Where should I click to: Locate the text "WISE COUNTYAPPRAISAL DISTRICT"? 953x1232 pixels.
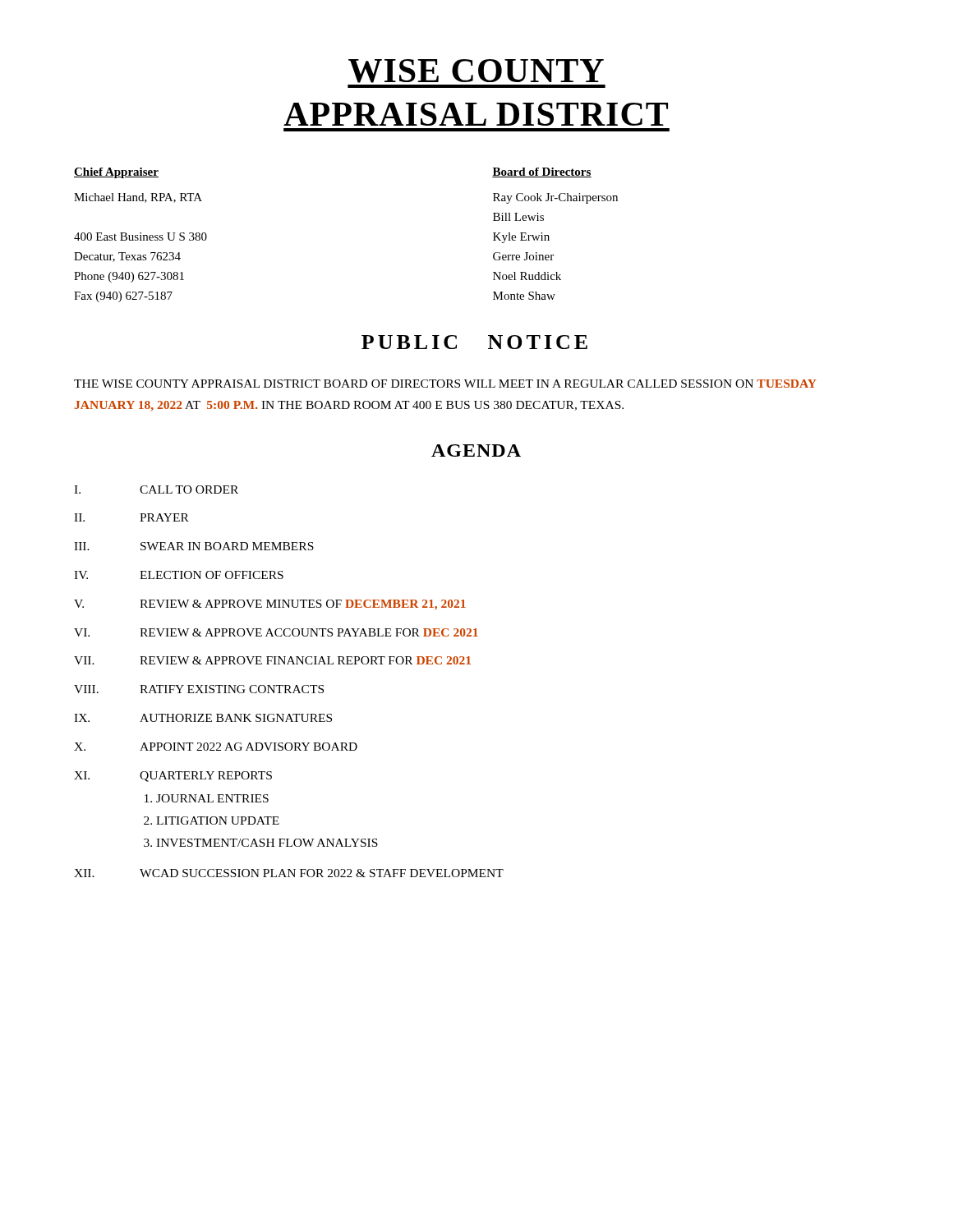[476, 92]
